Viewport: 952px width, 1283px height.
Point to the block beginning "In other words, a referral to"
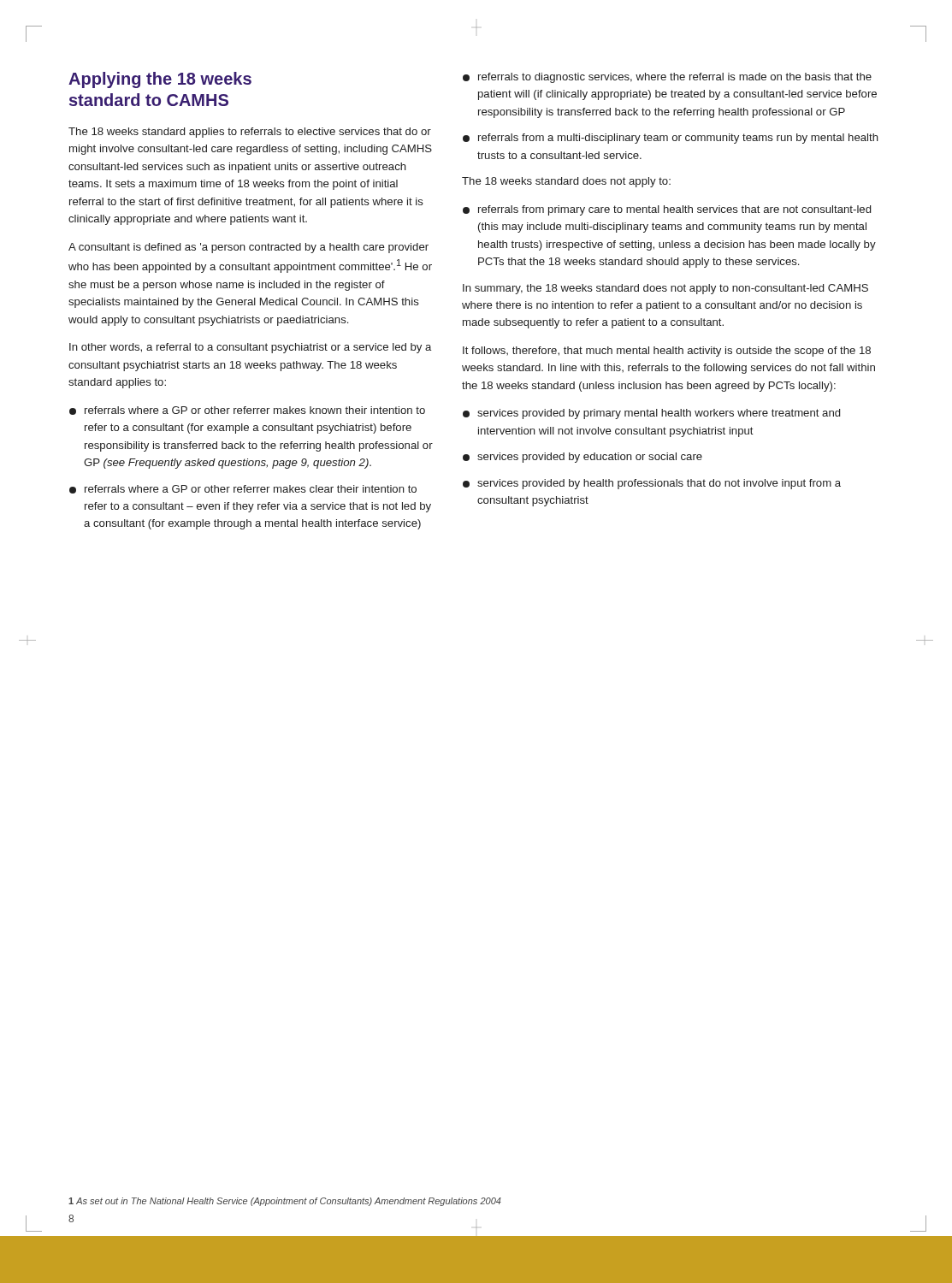250,365
